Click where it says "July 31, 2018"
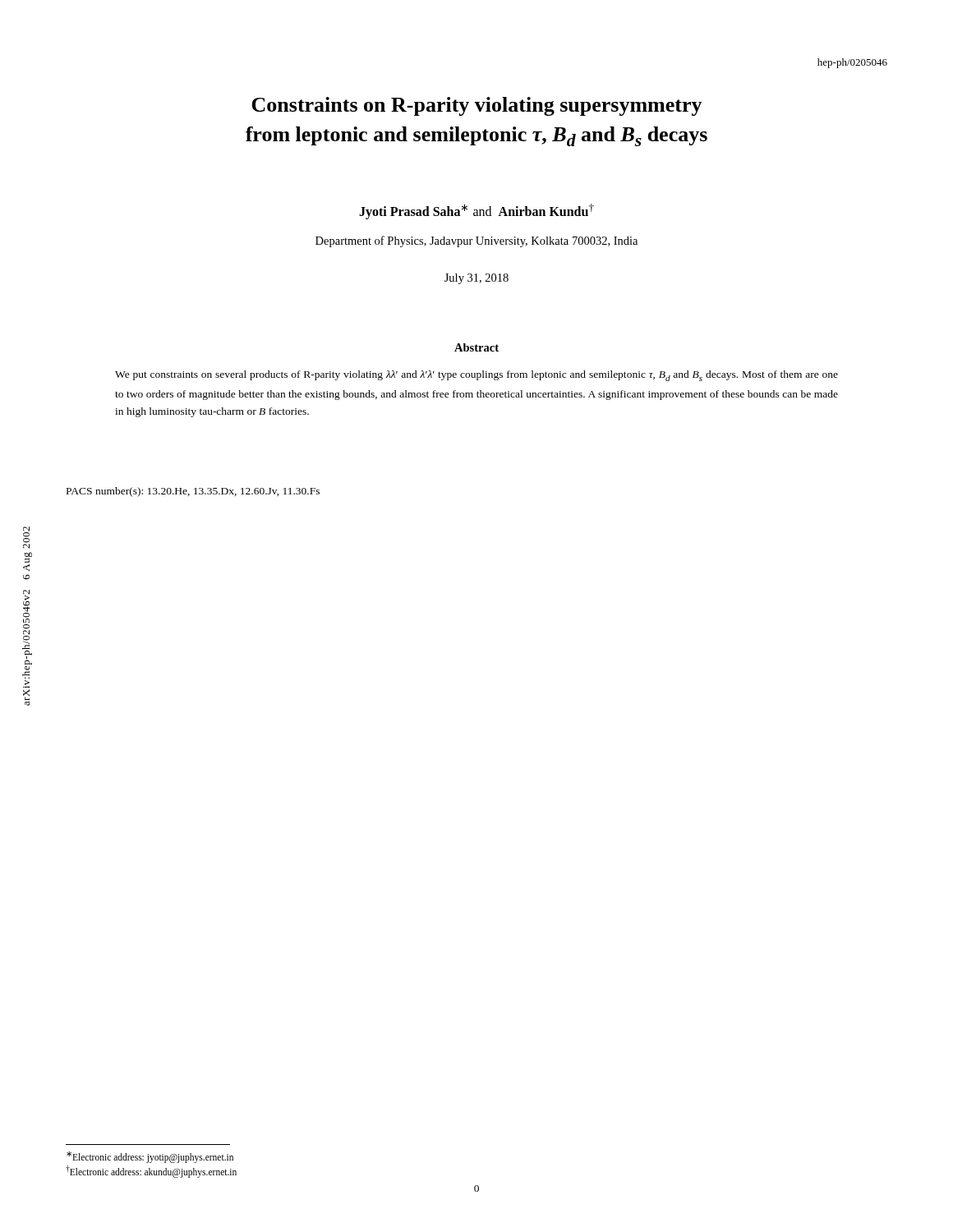This screenshot has height=1232, width=953. coord(476,278)
